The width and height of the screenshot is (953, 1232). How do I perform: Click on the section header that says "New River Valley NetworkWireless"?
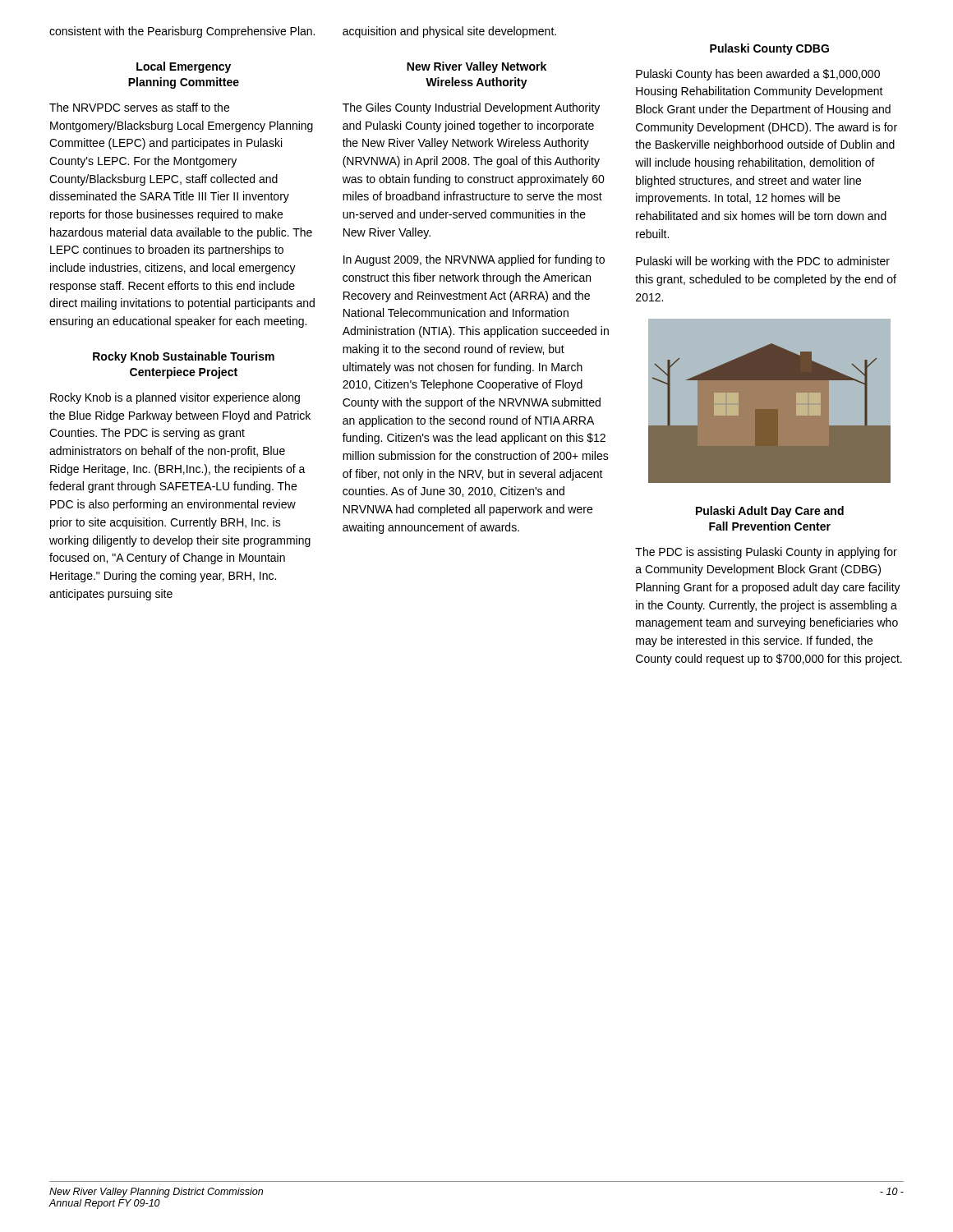click(x=476, y=74)
